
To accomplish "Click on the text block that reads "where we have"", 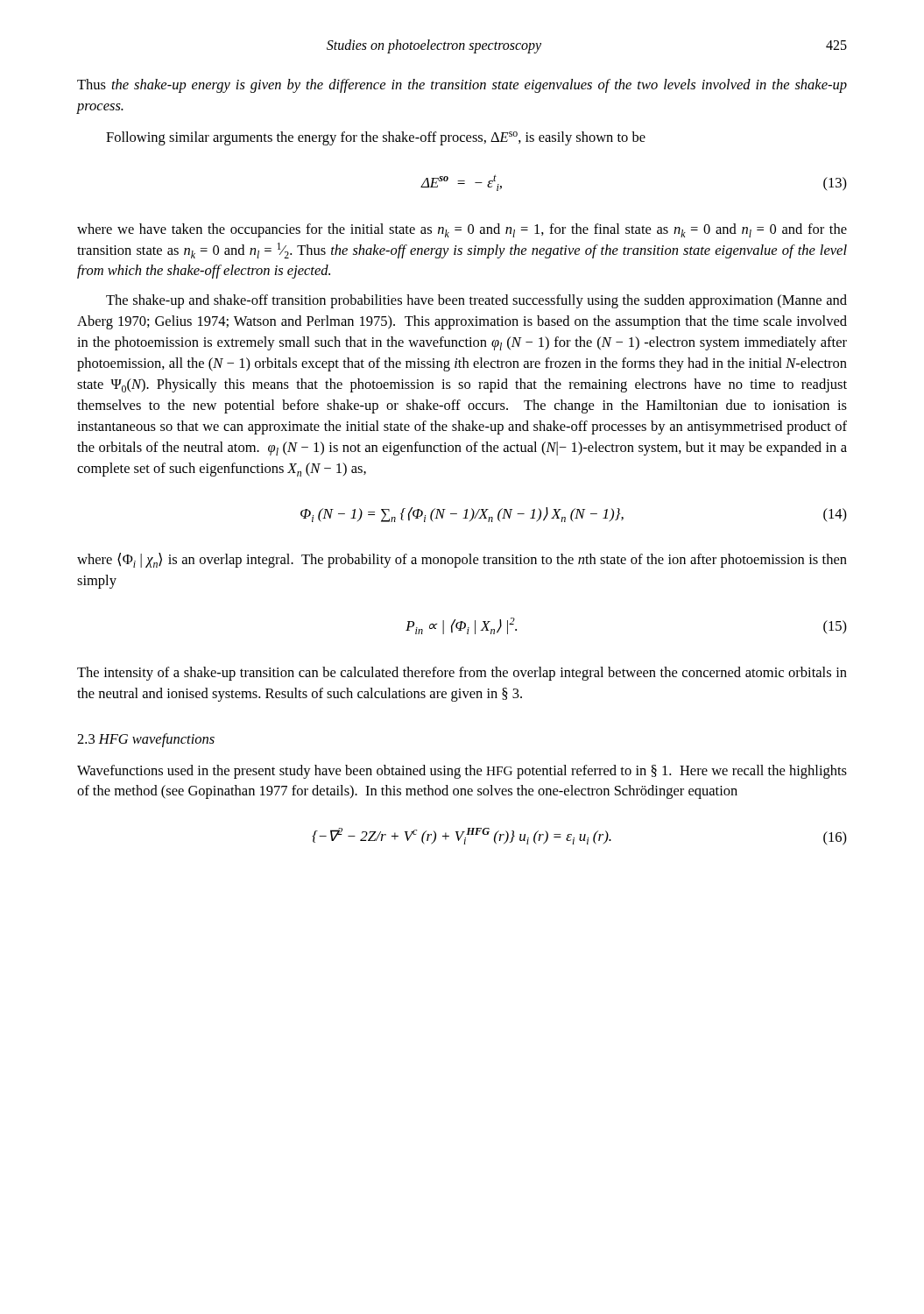I will point(462,250).
